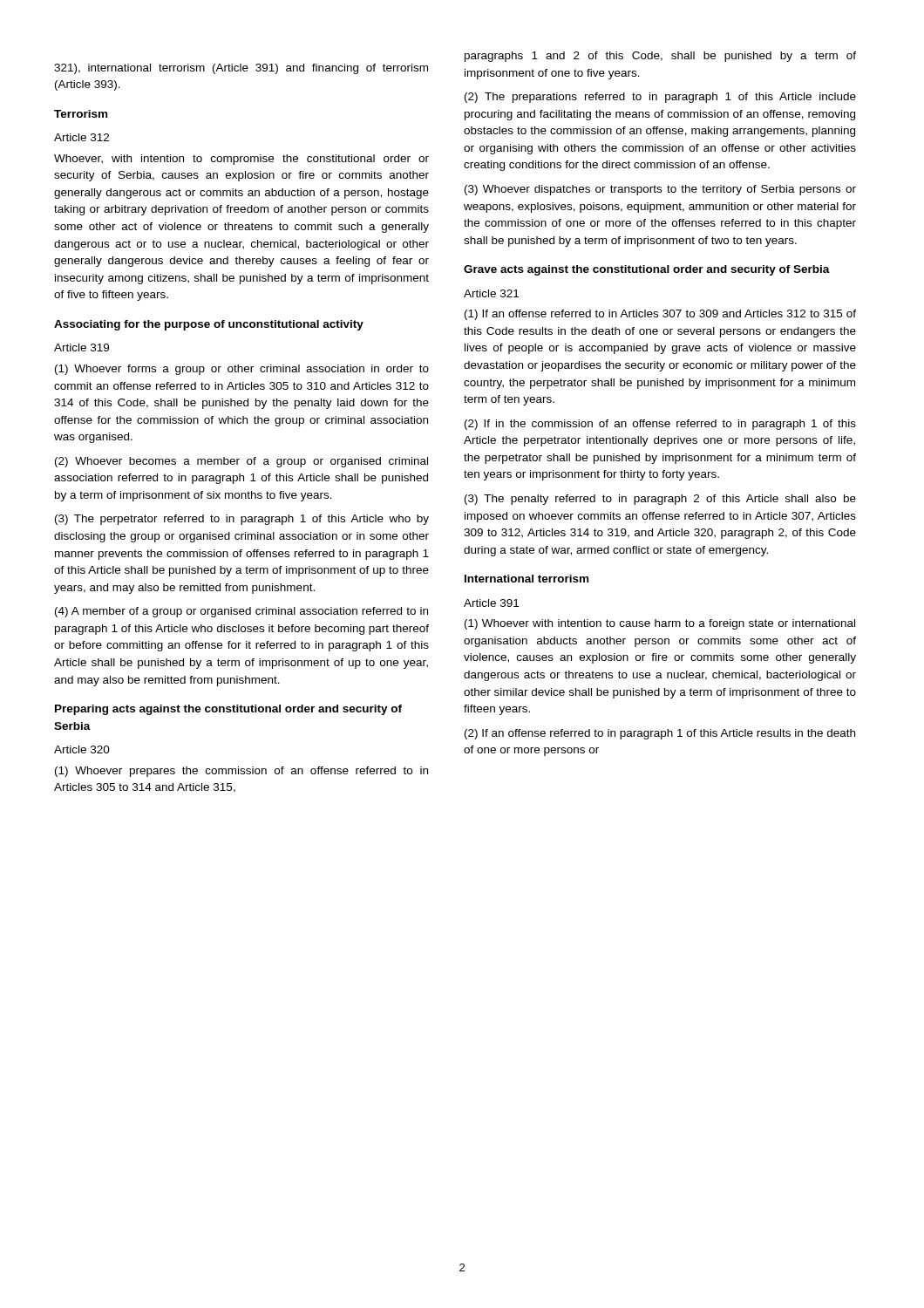This screenshot has width=924, height=1308.
Task: Click on the text block starting "Article 312"
Action: (82, 137)
